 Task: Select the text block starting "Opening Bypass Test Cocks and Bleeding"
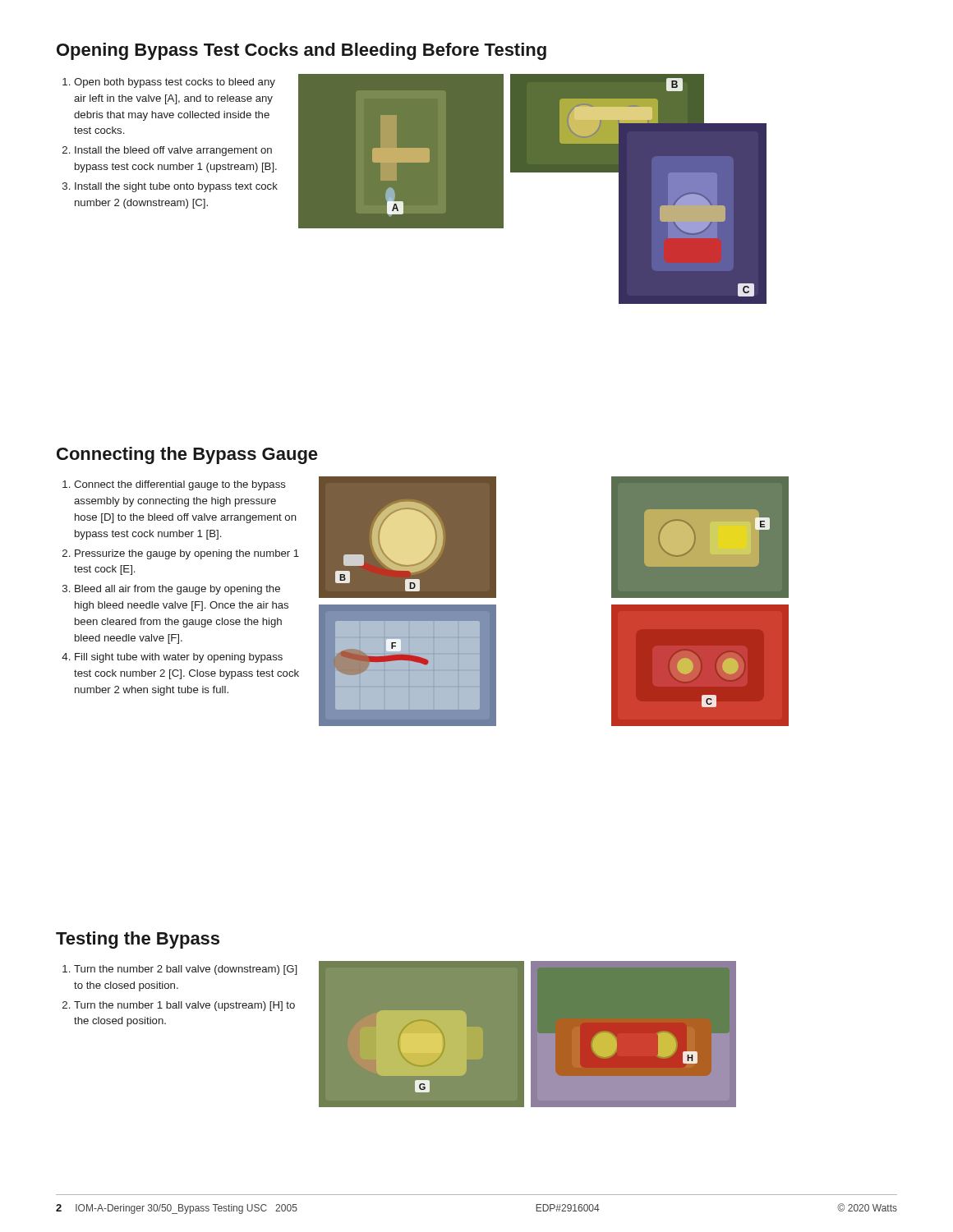(x=302, y=50)
